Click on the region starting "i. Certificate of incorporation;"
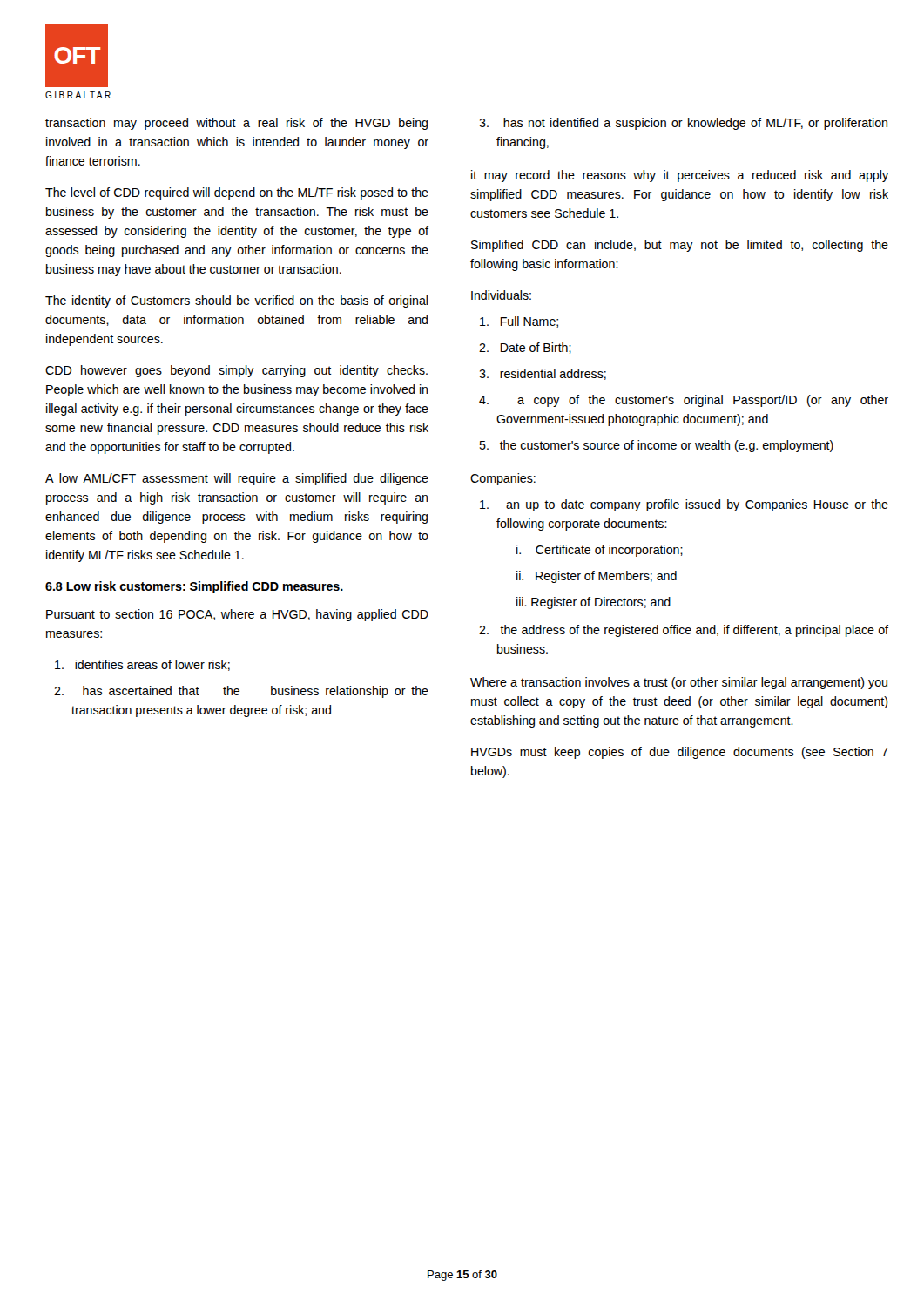The image size is (924, 1307). pos(599,550)
